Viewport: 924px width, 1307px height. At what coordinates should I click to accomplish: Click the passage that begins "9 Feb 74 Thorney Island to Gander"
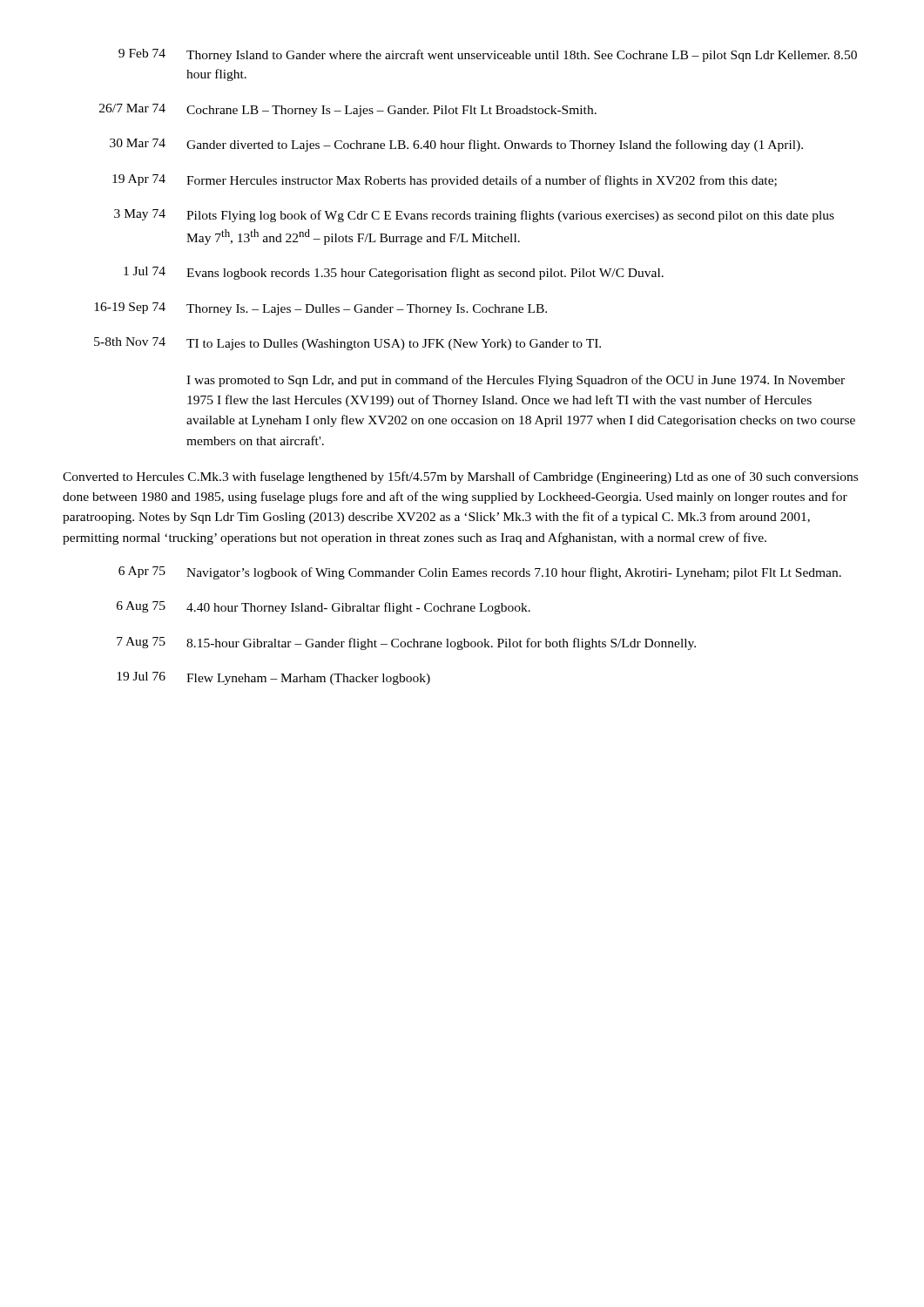coord(462,65)
